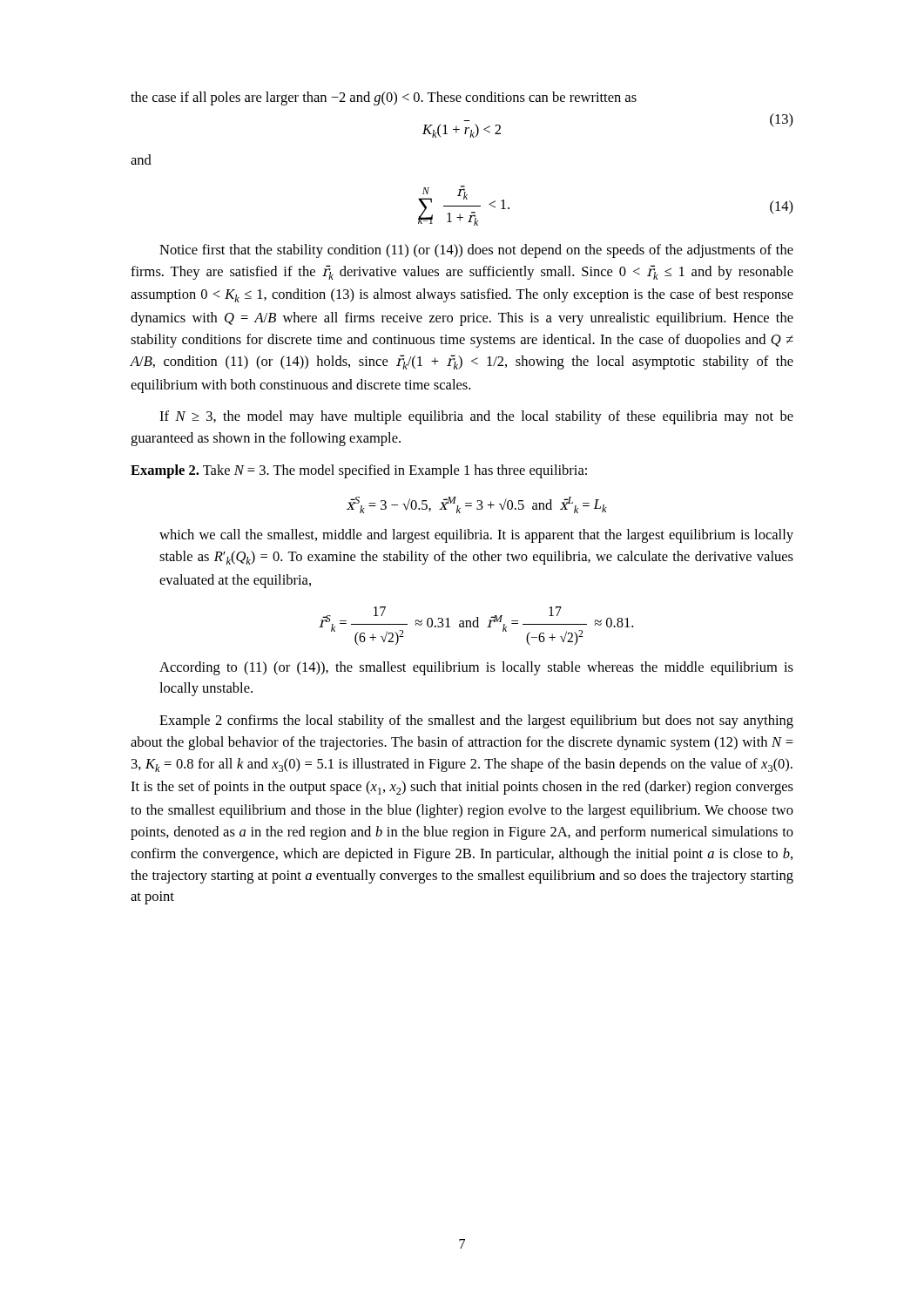Image resolution: width=924 pixels, height=1307 pixels.
Task: Point to the region starting "r̄Sk = 17 (6 +"
Action: pos(476,625)
